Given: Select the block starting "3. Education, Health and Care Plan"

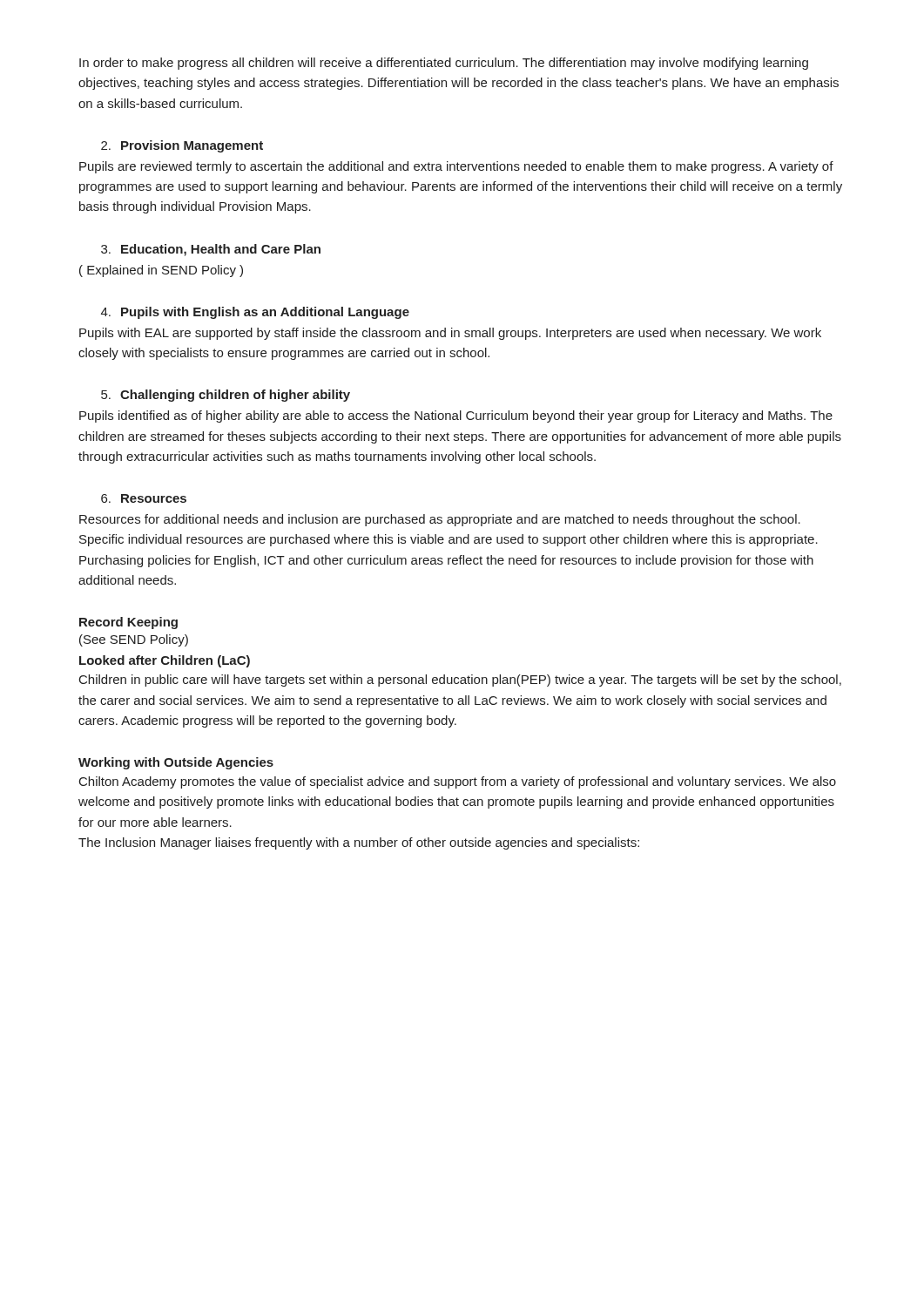Looking at the screenshot, I should (x=200, y=248).
